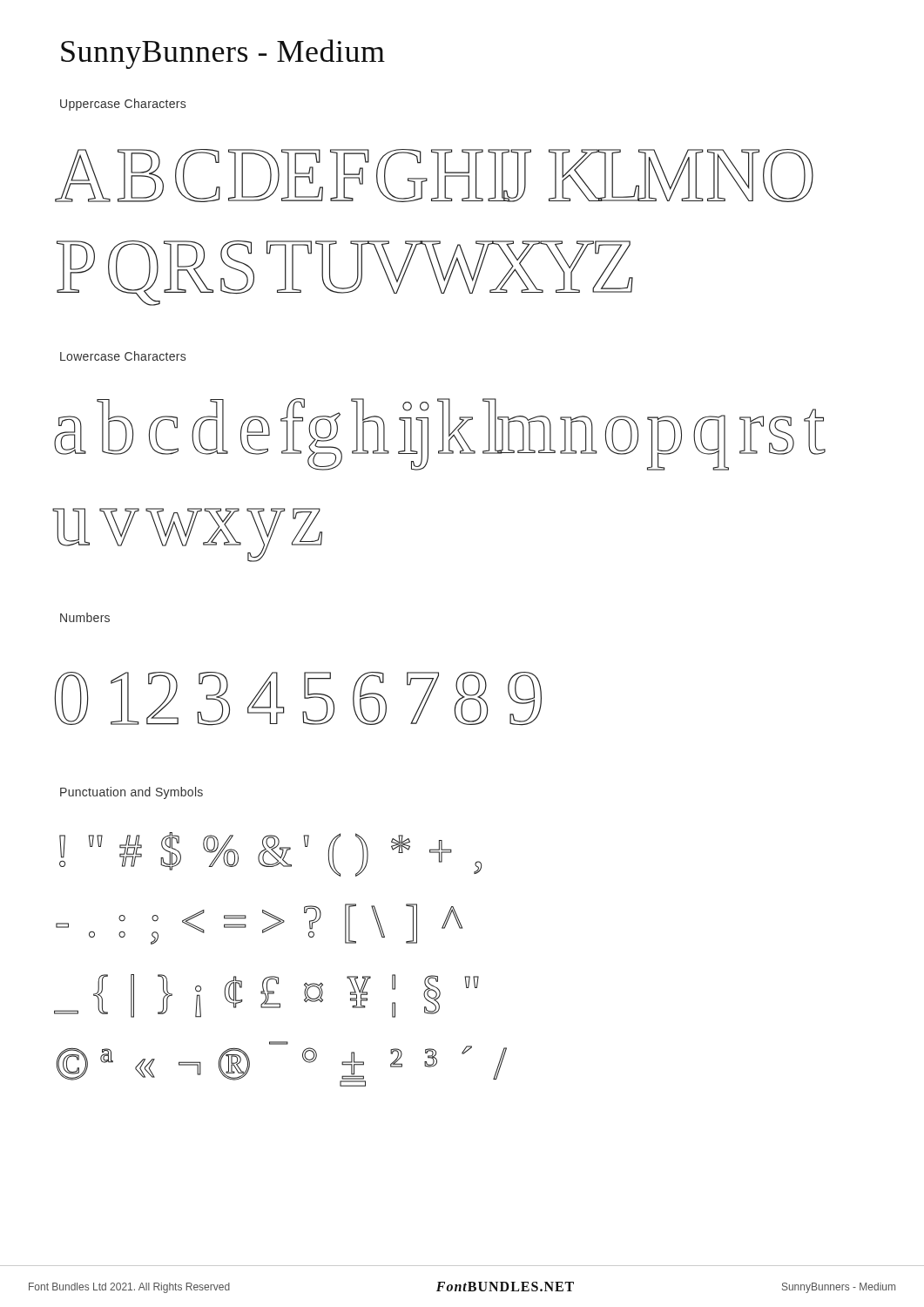Where is the passage that starts ".lf3 { font-family: Georgia, serif;"?

[353, 684]
